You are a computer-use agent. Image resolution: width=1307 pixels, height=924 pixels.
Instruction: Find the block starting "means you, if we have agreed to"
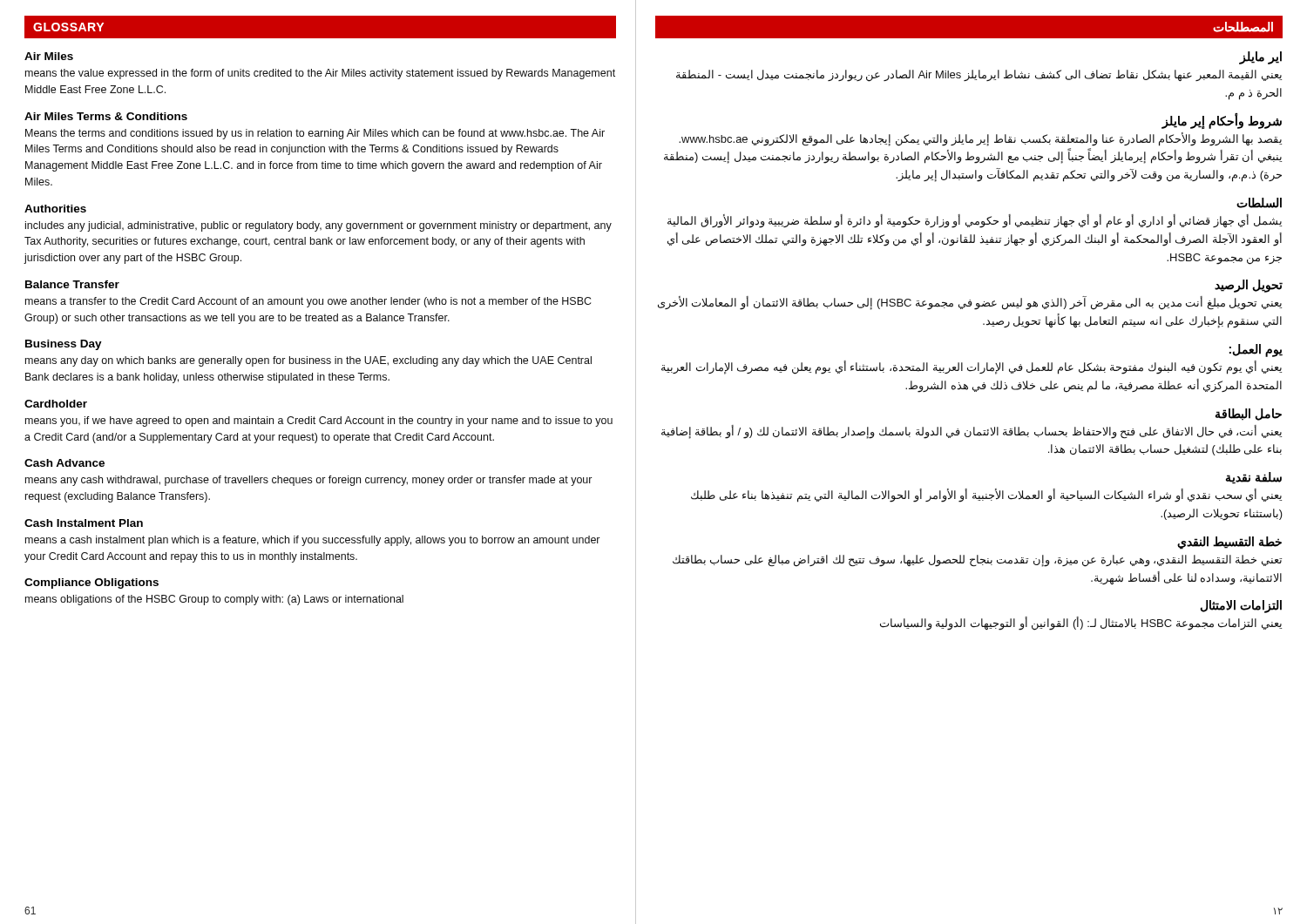coord(319,429)
